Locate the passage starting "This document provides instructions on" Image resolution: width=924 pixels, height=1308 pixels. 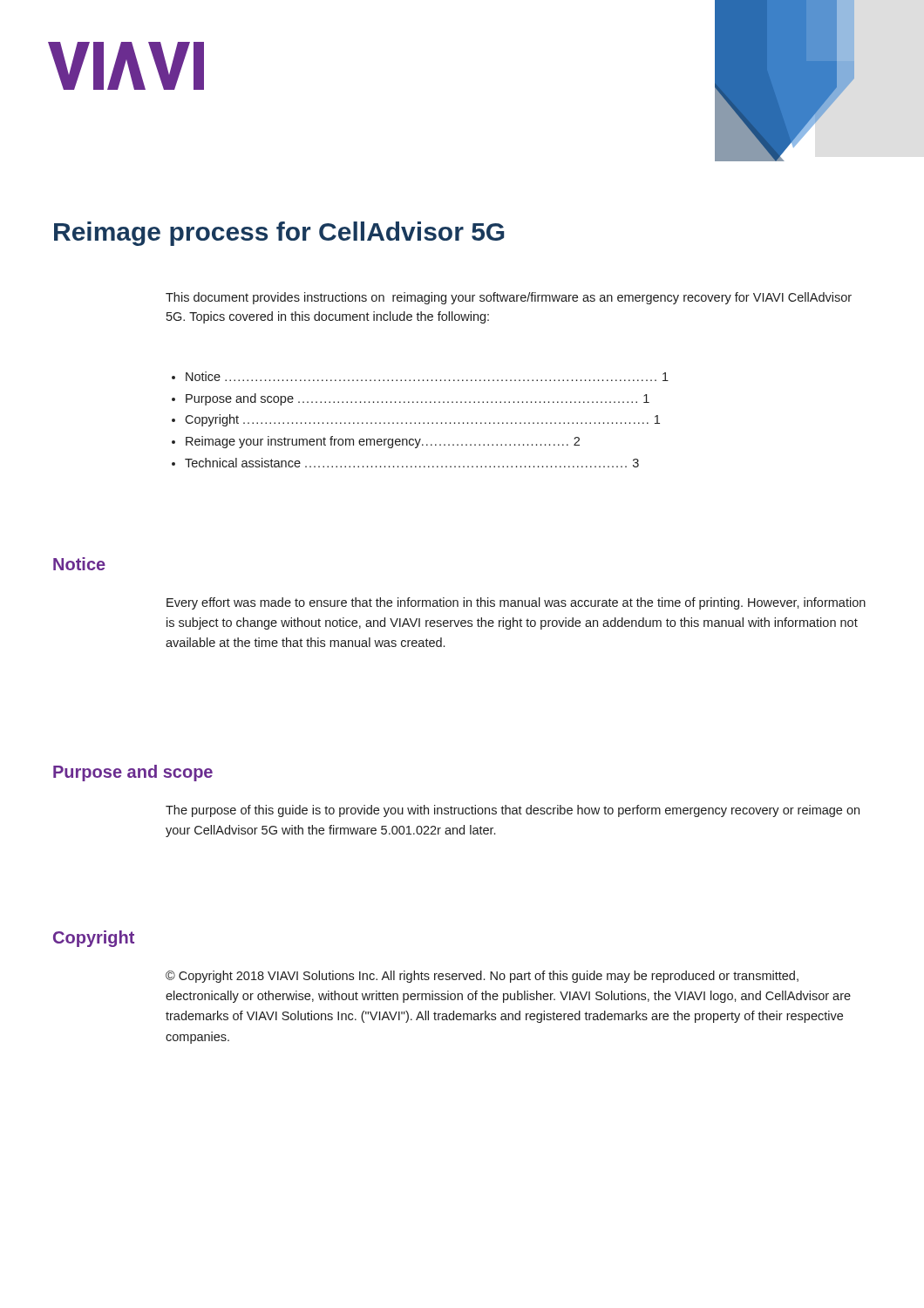[x=519, y=307]
